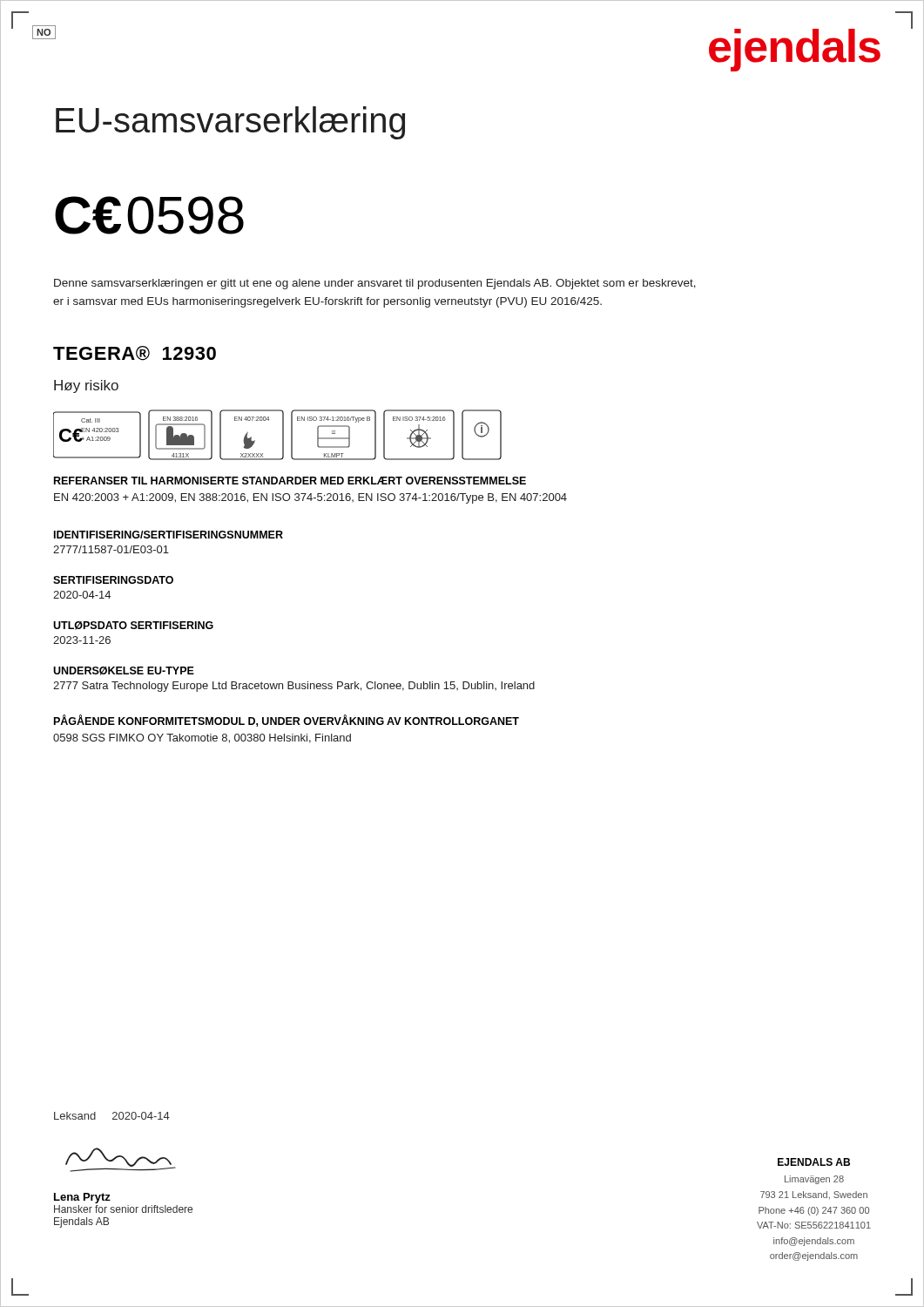The width and height of the screenshot is (924, 1307).
Task: Find the illustration
Action: [x=123, y=1157]
